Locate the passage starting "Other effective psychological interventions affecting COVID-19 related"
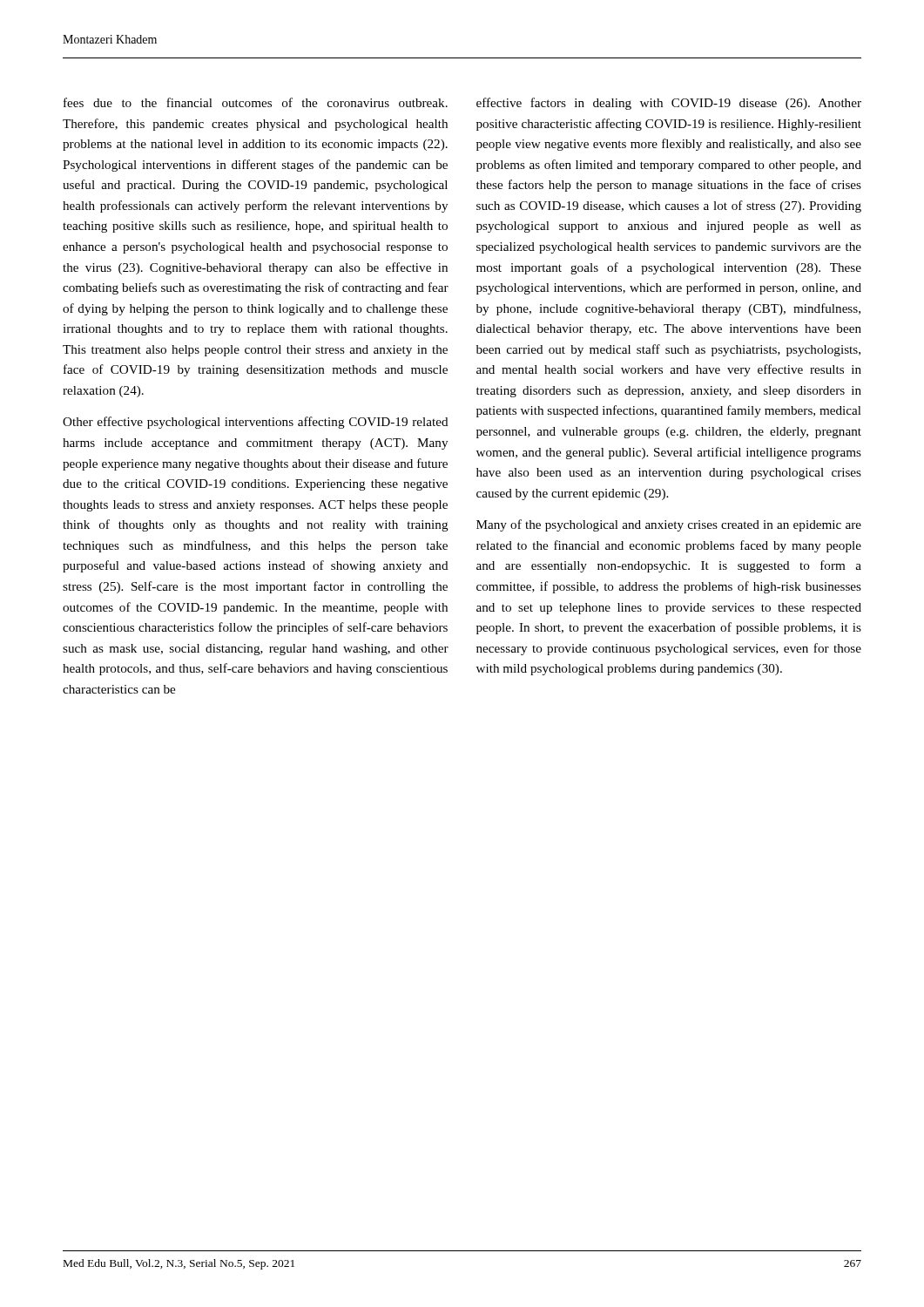Screen dimensions: 1307x924 [x=255, y=555]
